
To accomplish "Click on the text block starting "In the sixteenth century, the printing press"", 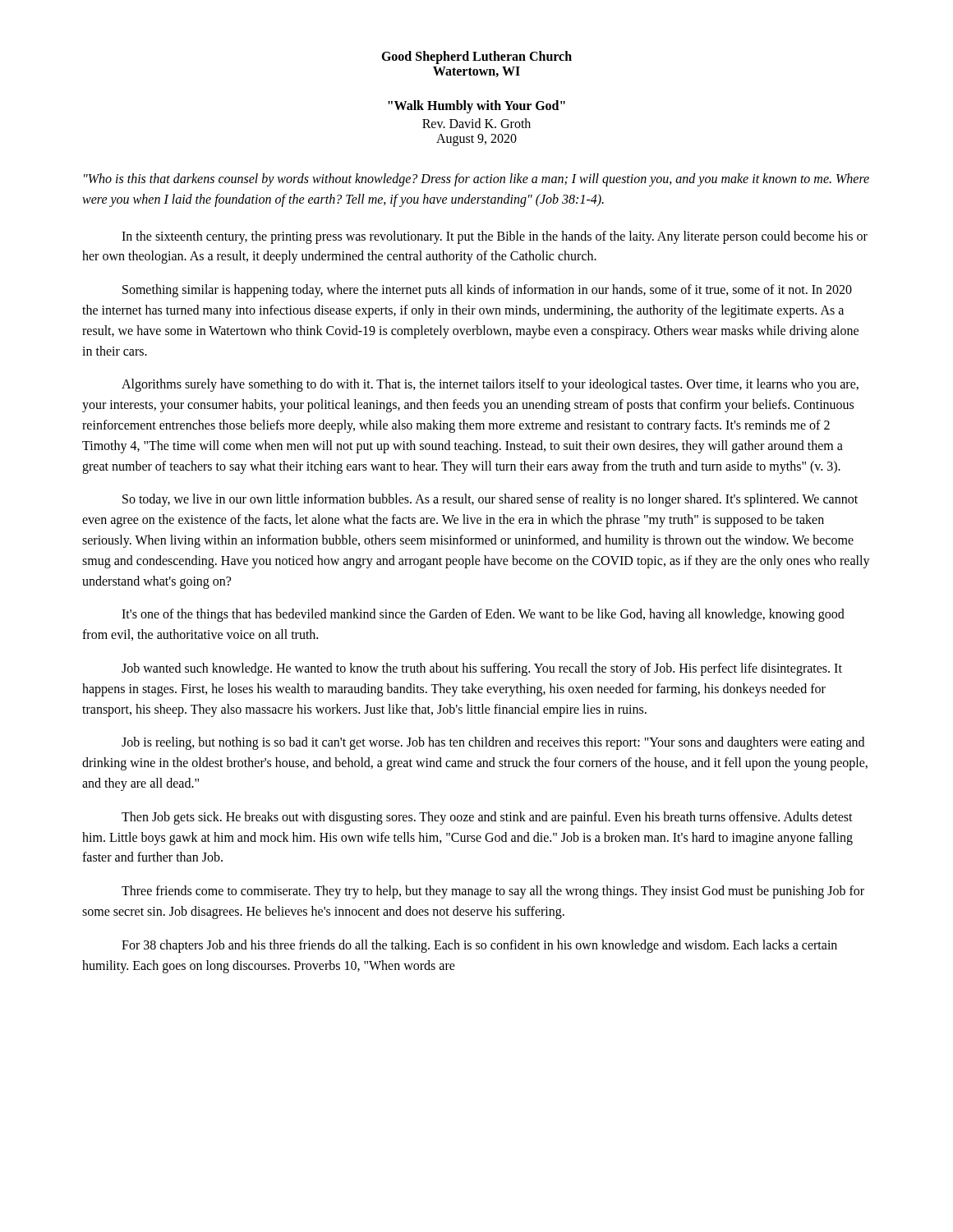I will (x=476, y=601).
